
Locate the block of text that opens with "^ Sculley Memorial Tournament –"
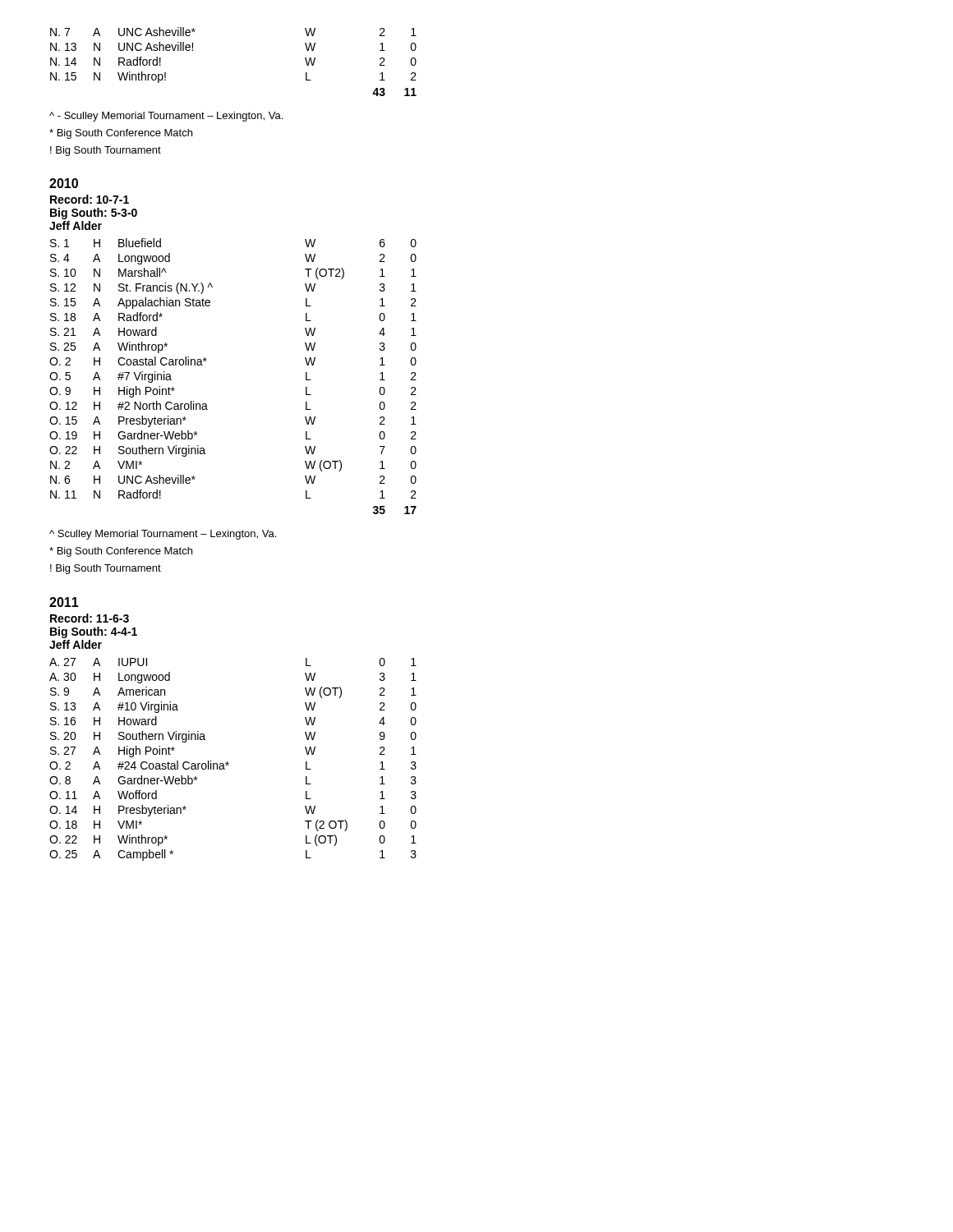pos(163,551)
